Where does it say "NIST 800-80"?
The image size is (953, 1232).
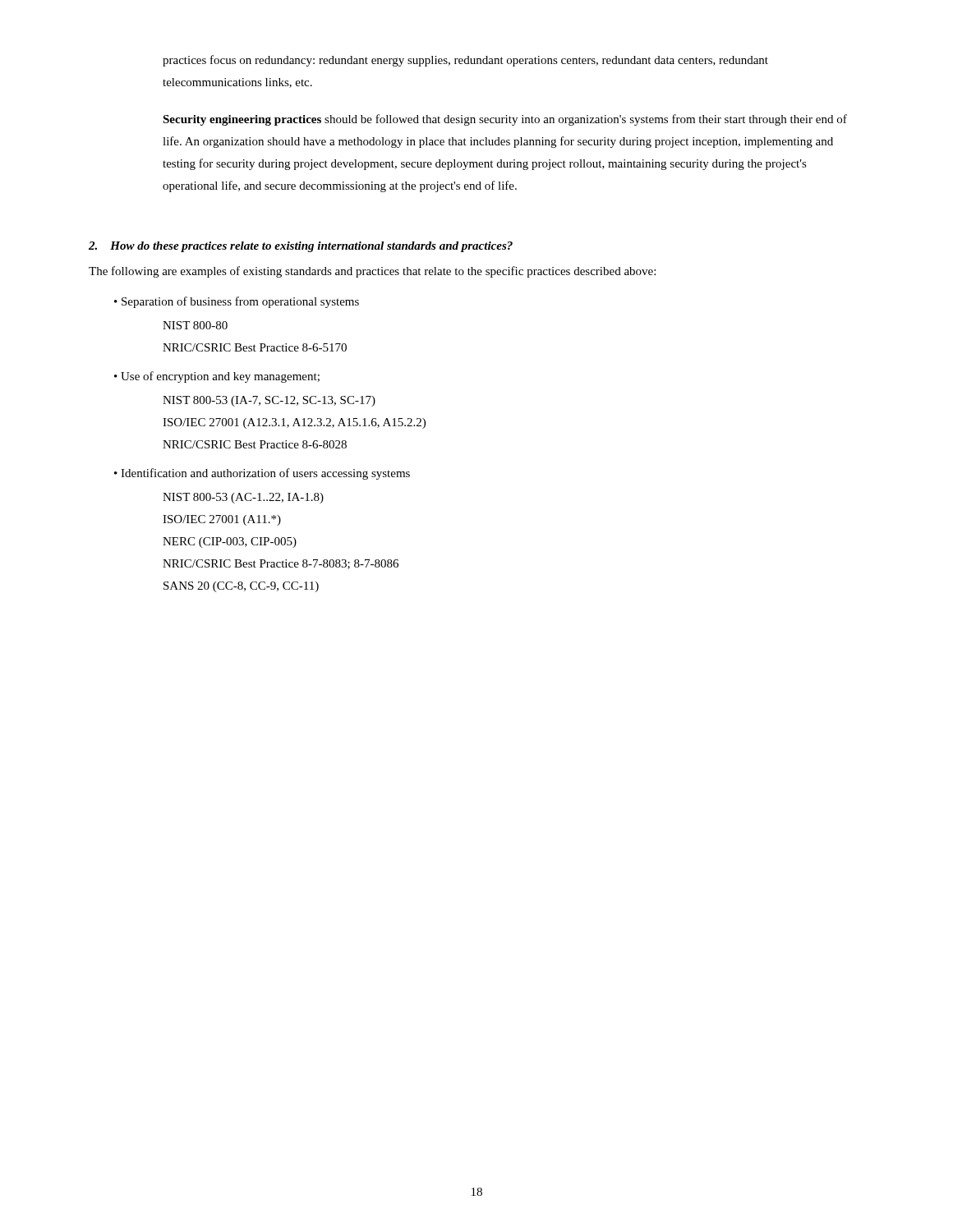coord(195,325)
